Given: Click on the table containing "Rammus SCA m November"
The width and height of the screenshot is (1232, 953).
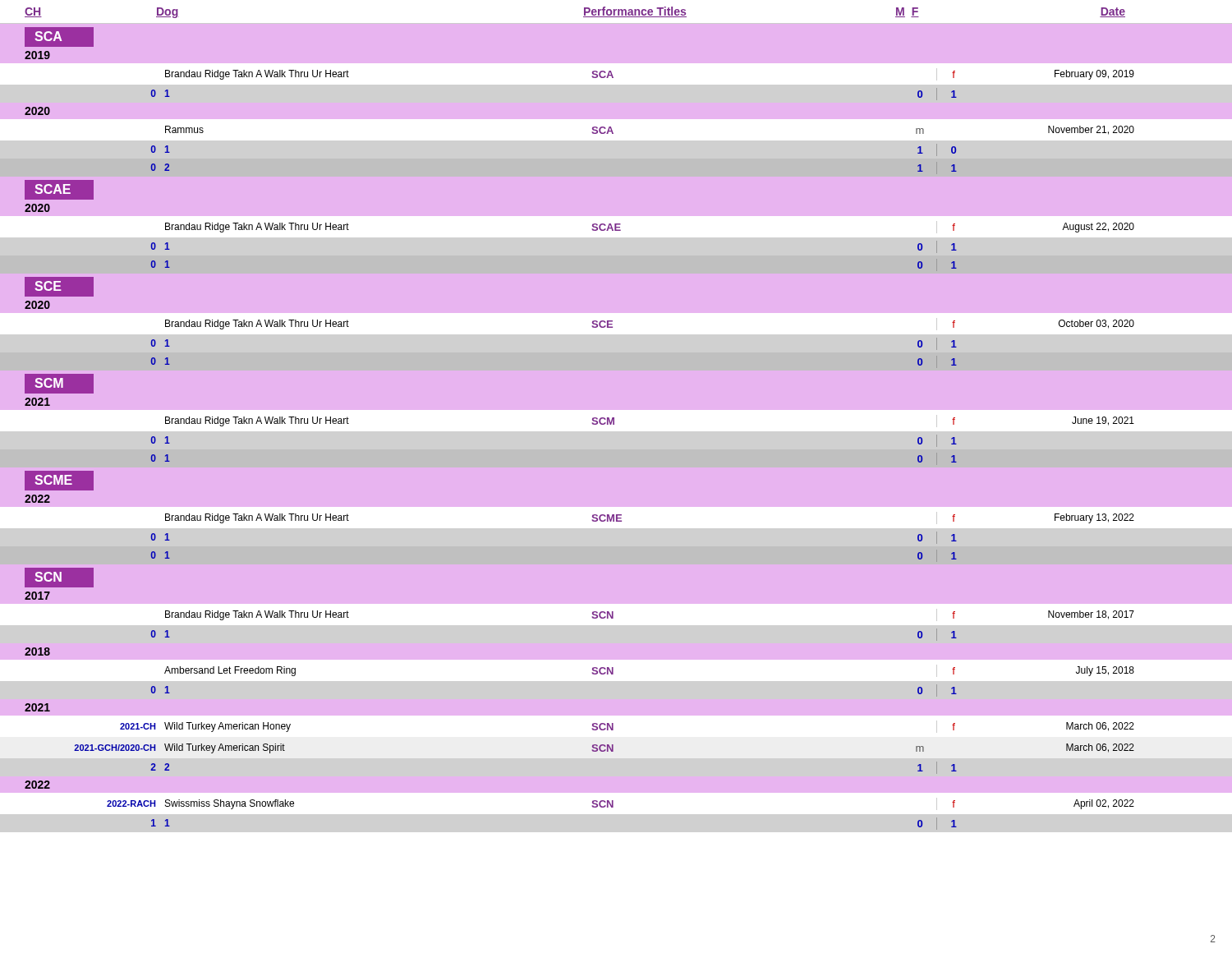Looking at the screenshot, I should (x=616, y=148).
